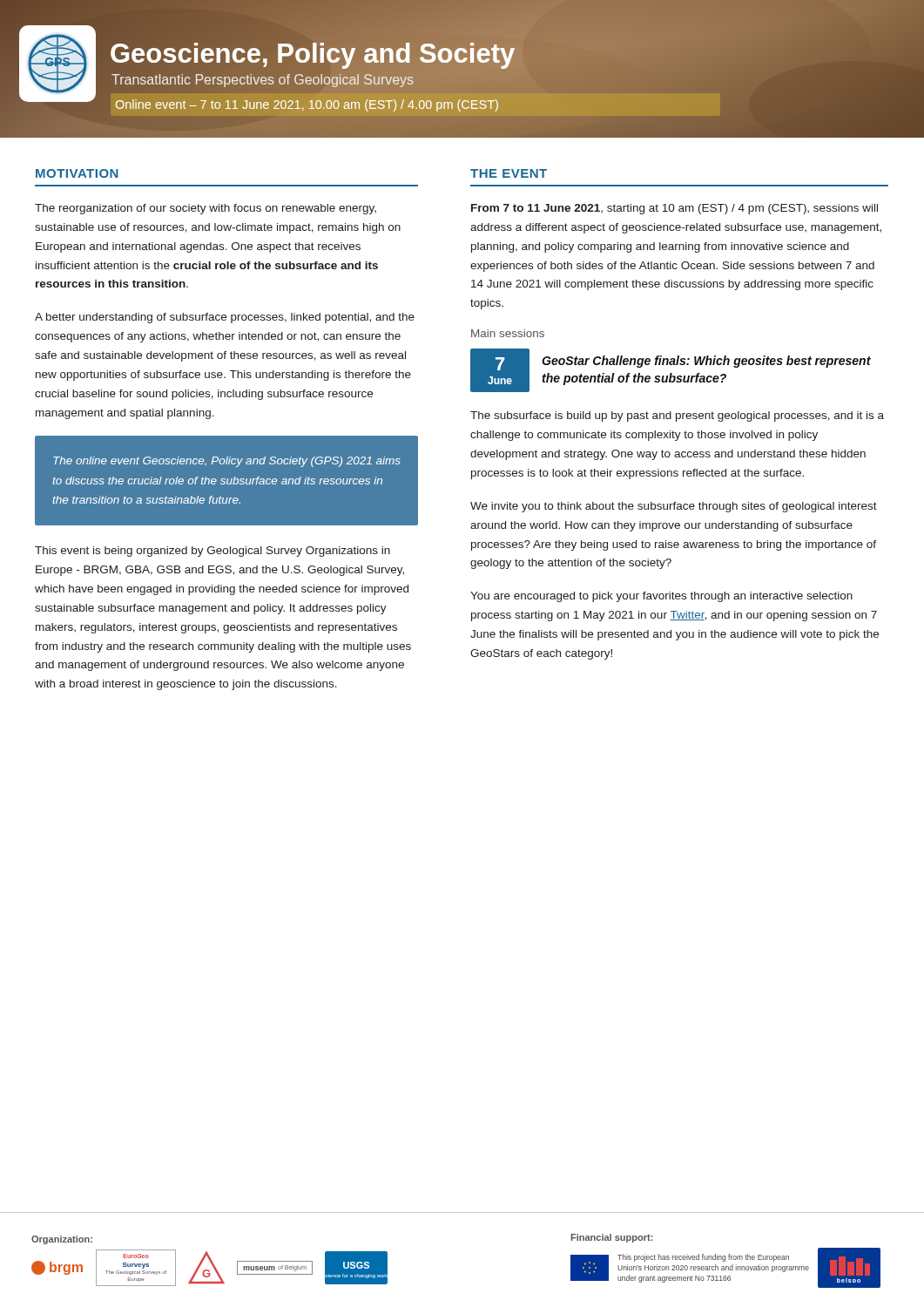Click where it says "THE EVENT"

click(509, 173)
